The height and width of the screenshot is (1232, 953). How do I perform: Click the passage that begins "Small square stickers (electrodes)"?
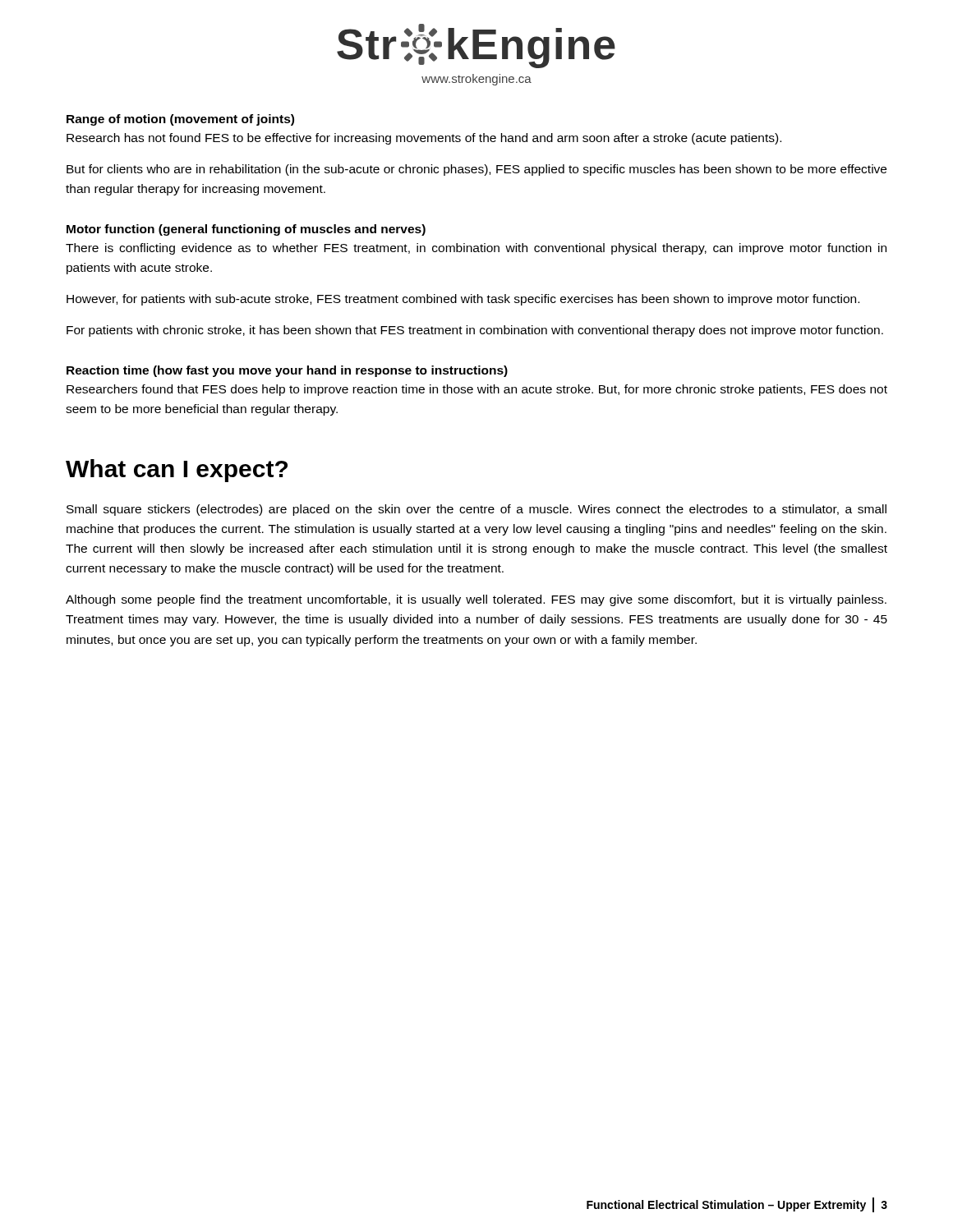click(x=476, y=539)
